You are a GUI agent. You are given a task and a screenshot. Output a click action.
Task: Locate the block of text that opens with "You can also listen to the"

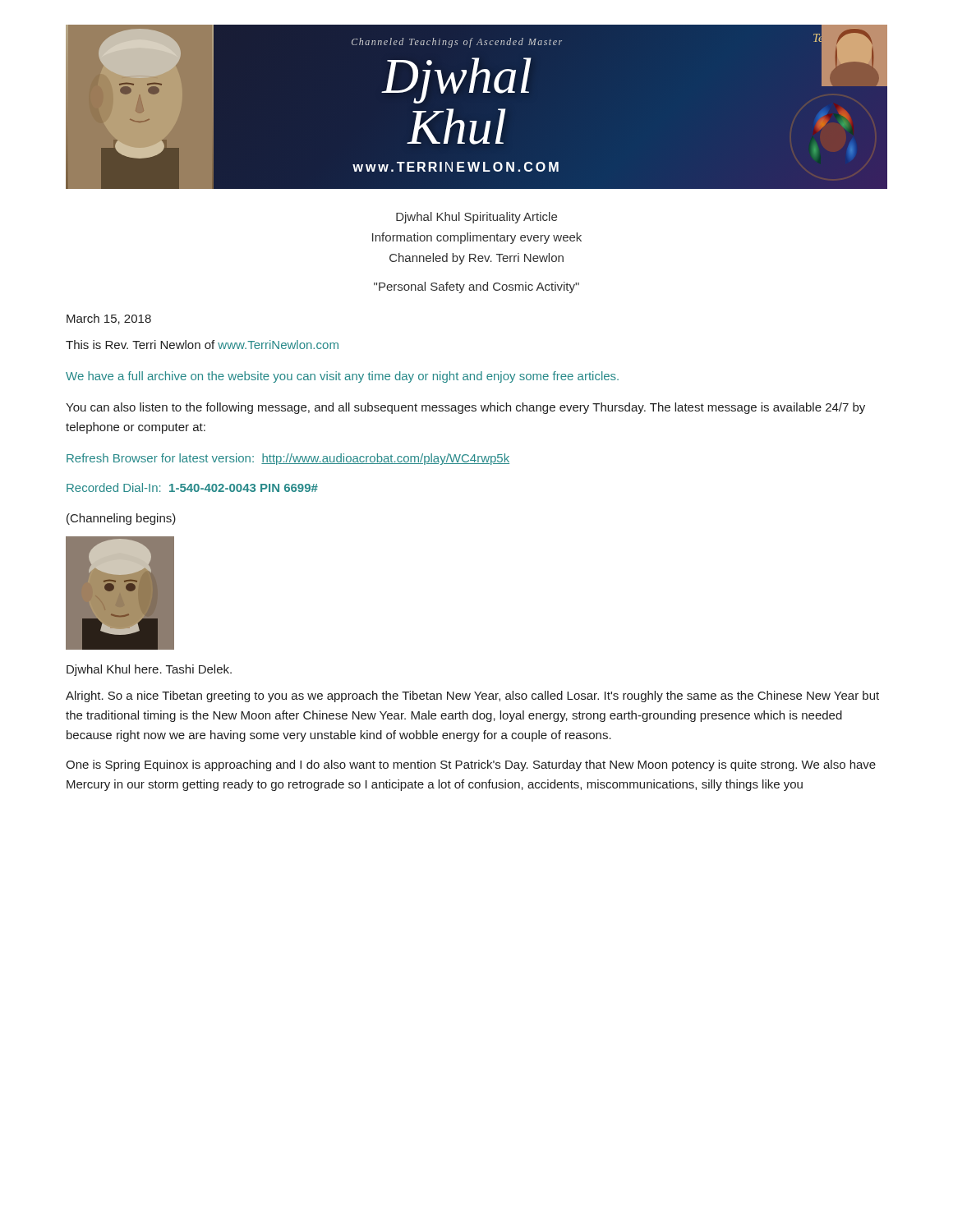click(466, 417)
